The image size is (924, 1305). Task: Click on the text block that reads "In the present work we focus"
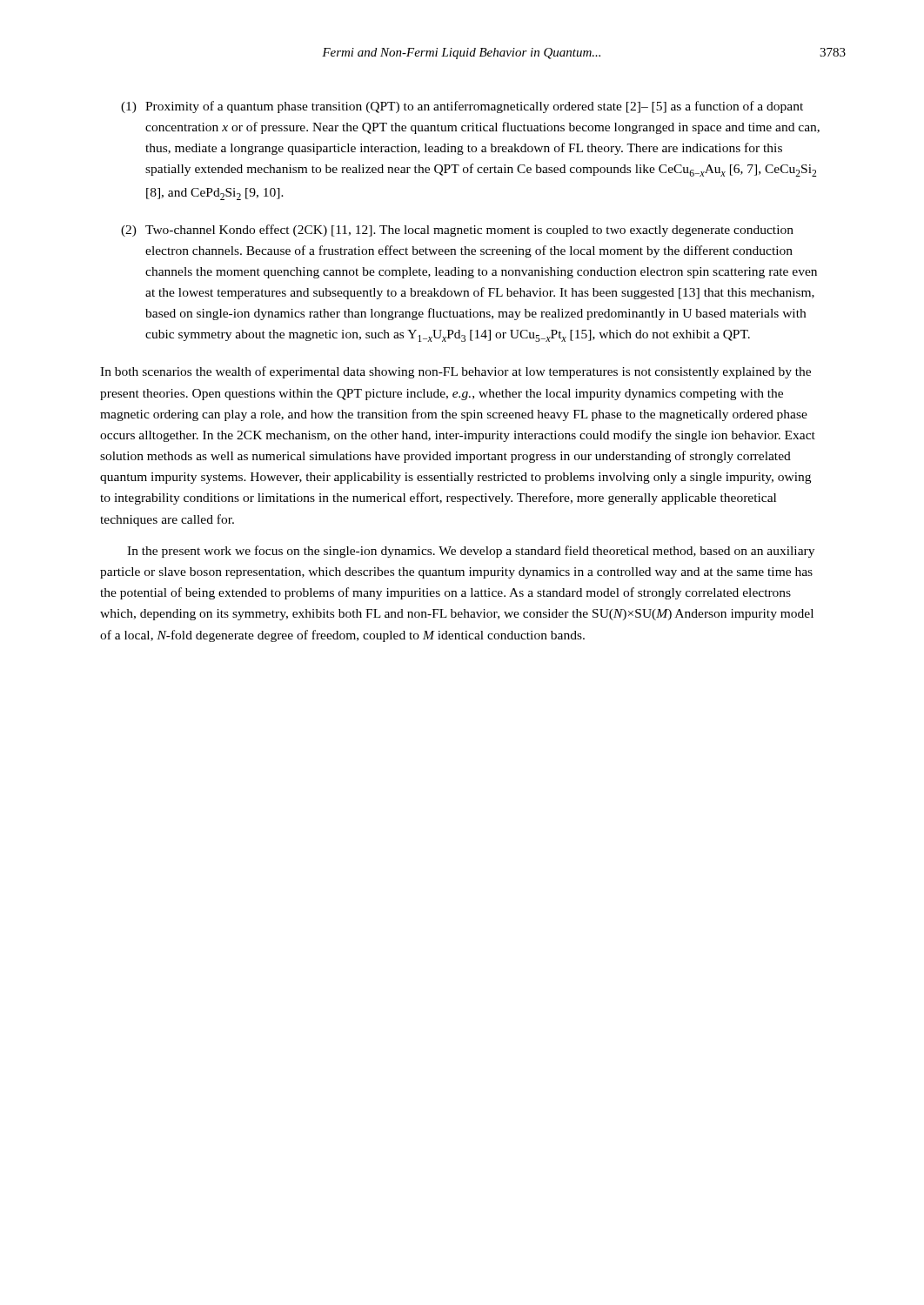[x=457, y=592]
